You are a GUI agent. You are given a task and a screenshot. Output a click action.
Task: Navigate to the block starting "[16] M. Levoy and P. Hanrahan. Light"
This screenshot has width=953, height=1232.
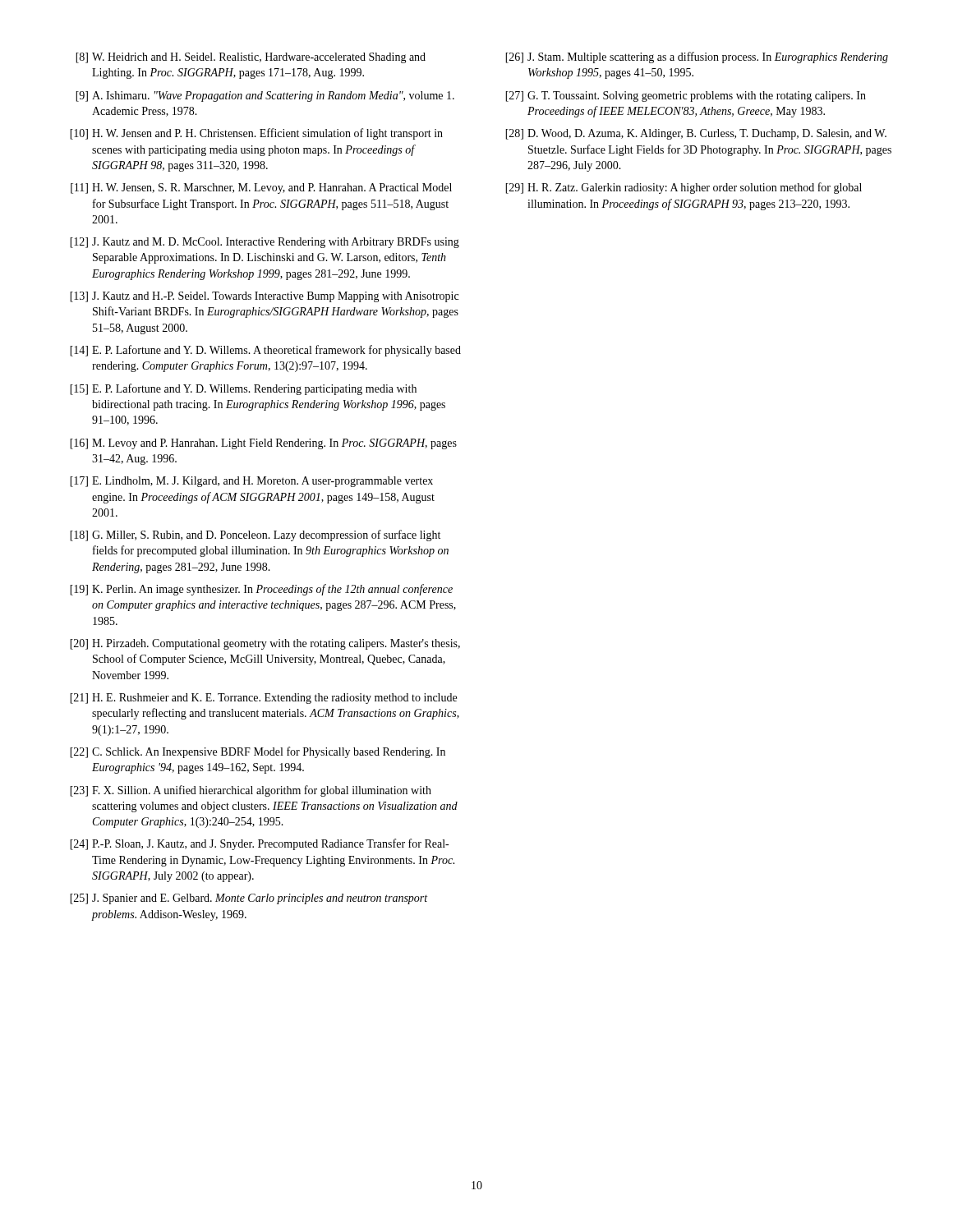click(260, 451)
